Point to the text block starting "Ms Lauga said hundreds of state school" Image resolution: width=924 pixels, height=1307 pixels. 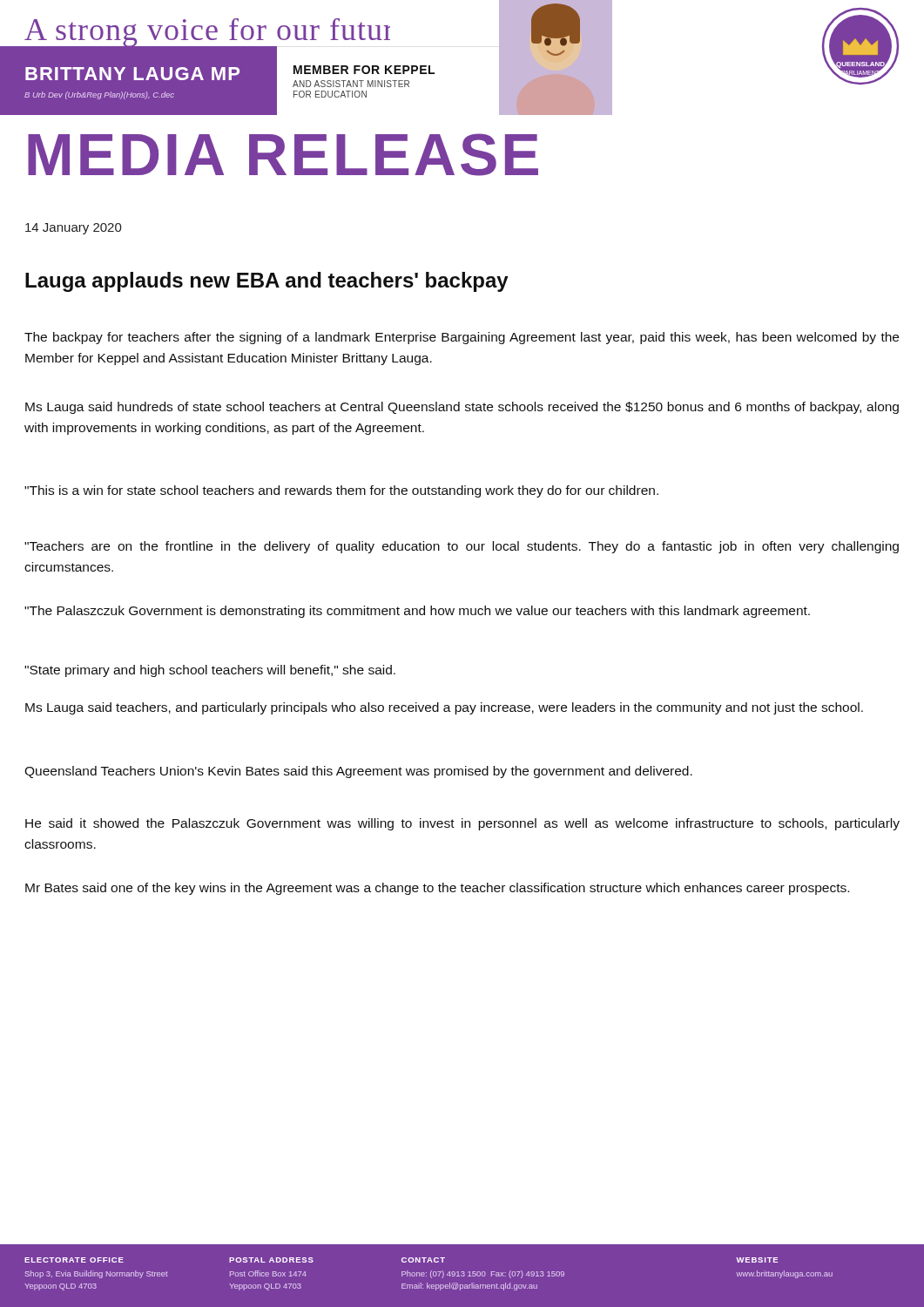click(x=462, y=417)
